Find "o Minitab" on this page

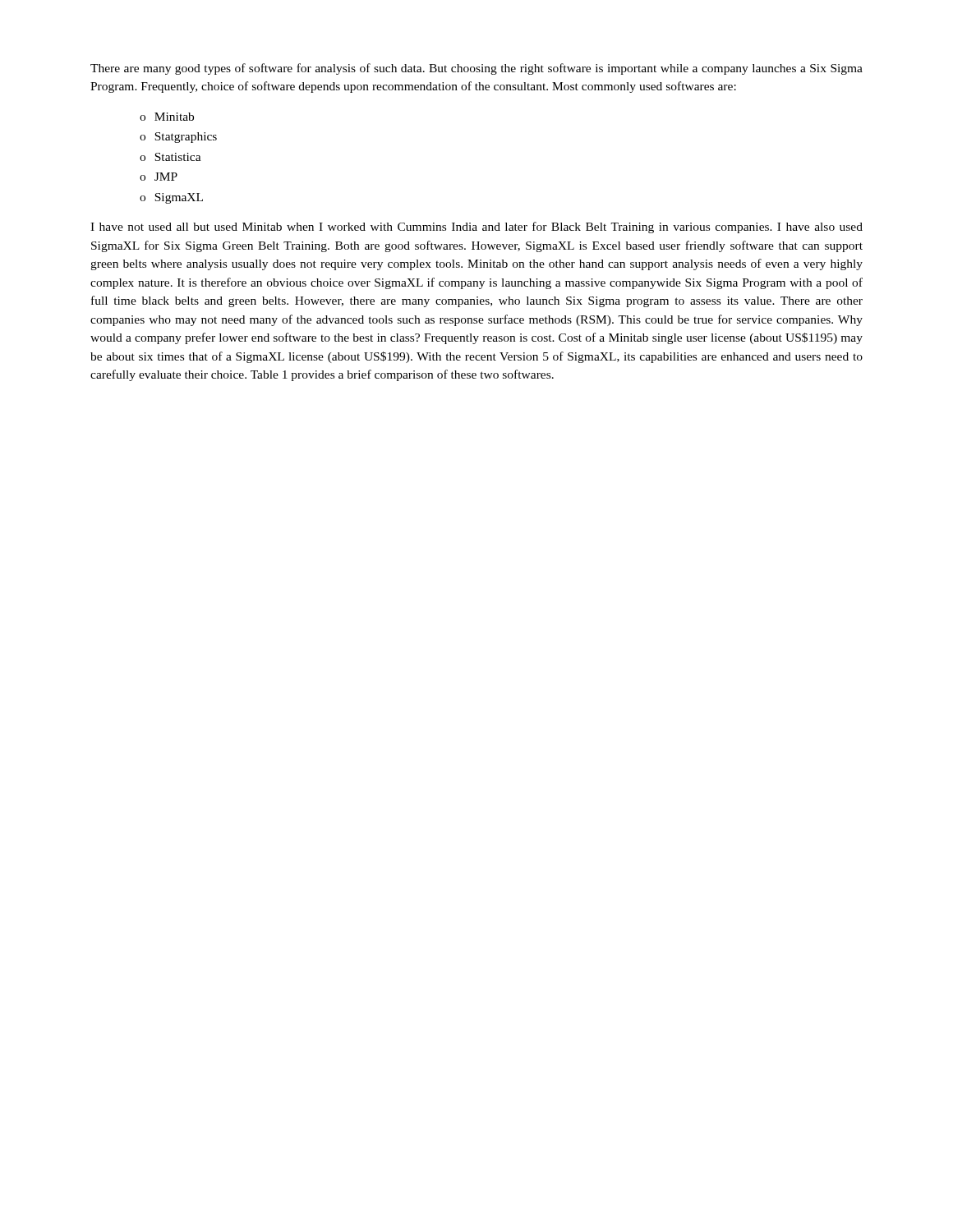pos(167,117)
